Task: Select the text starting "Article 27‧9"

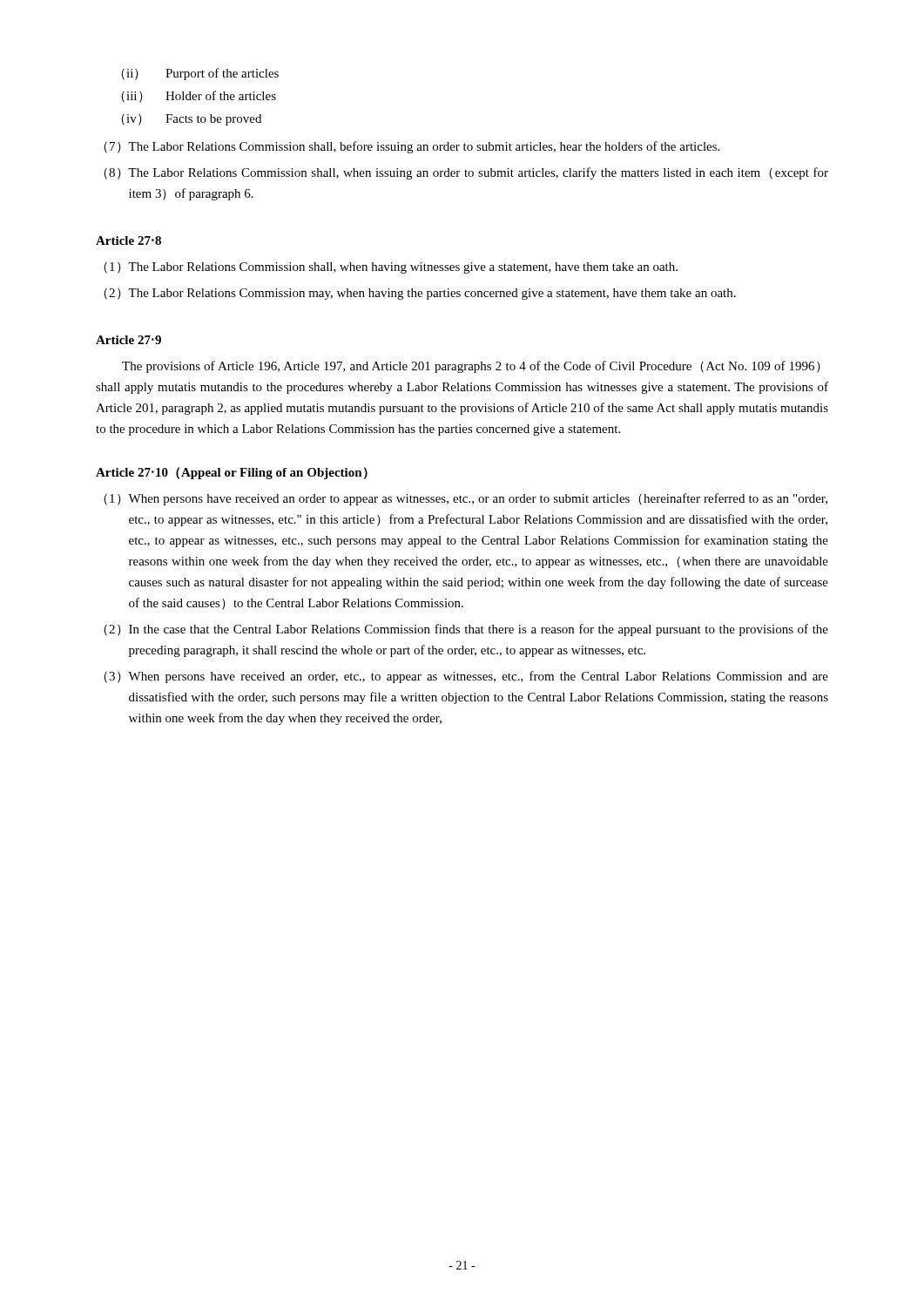Action: point(129,340)
